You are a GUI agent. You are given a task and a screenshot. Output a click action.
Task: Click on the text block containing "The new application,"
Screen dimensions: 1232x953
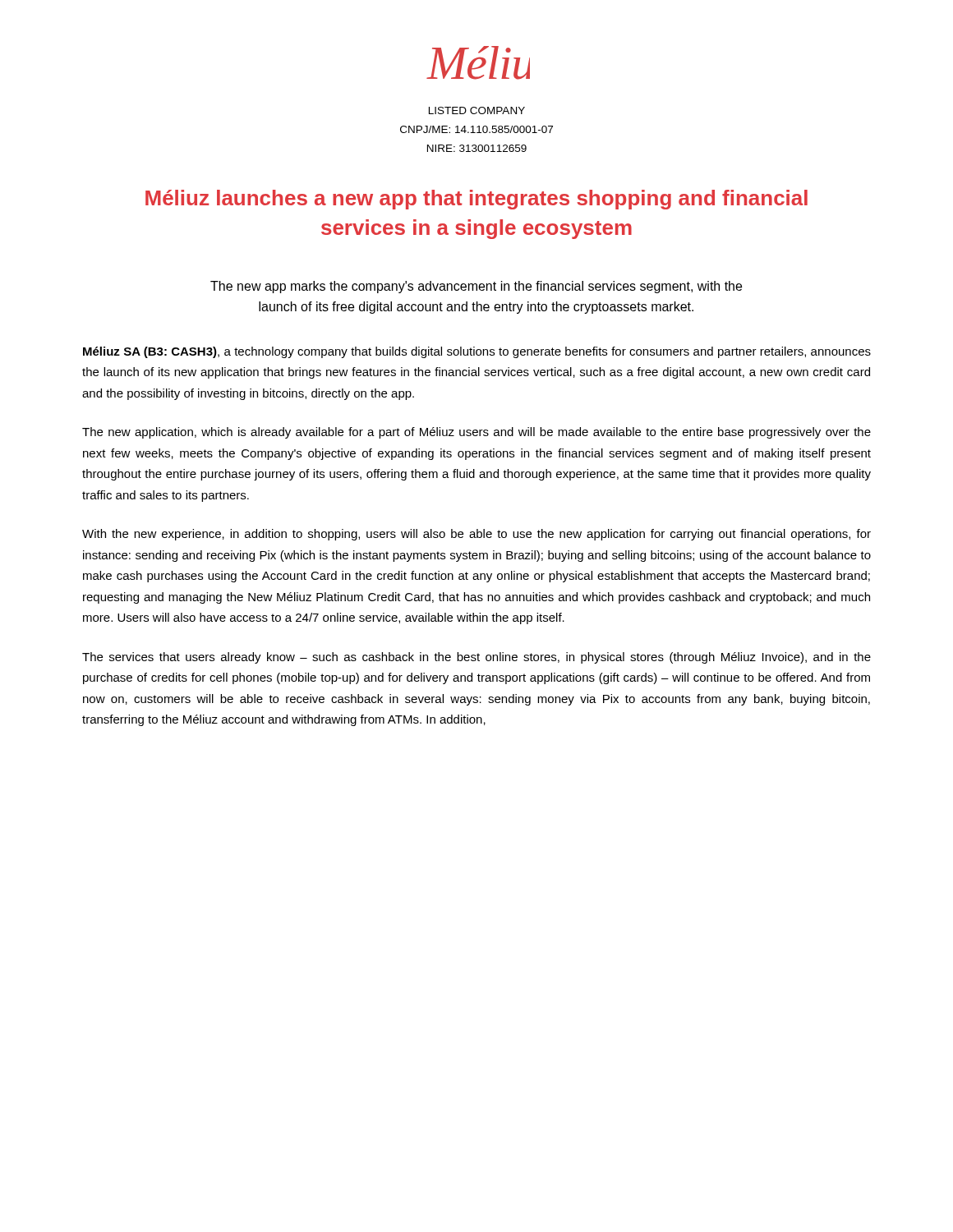(476, 463)
